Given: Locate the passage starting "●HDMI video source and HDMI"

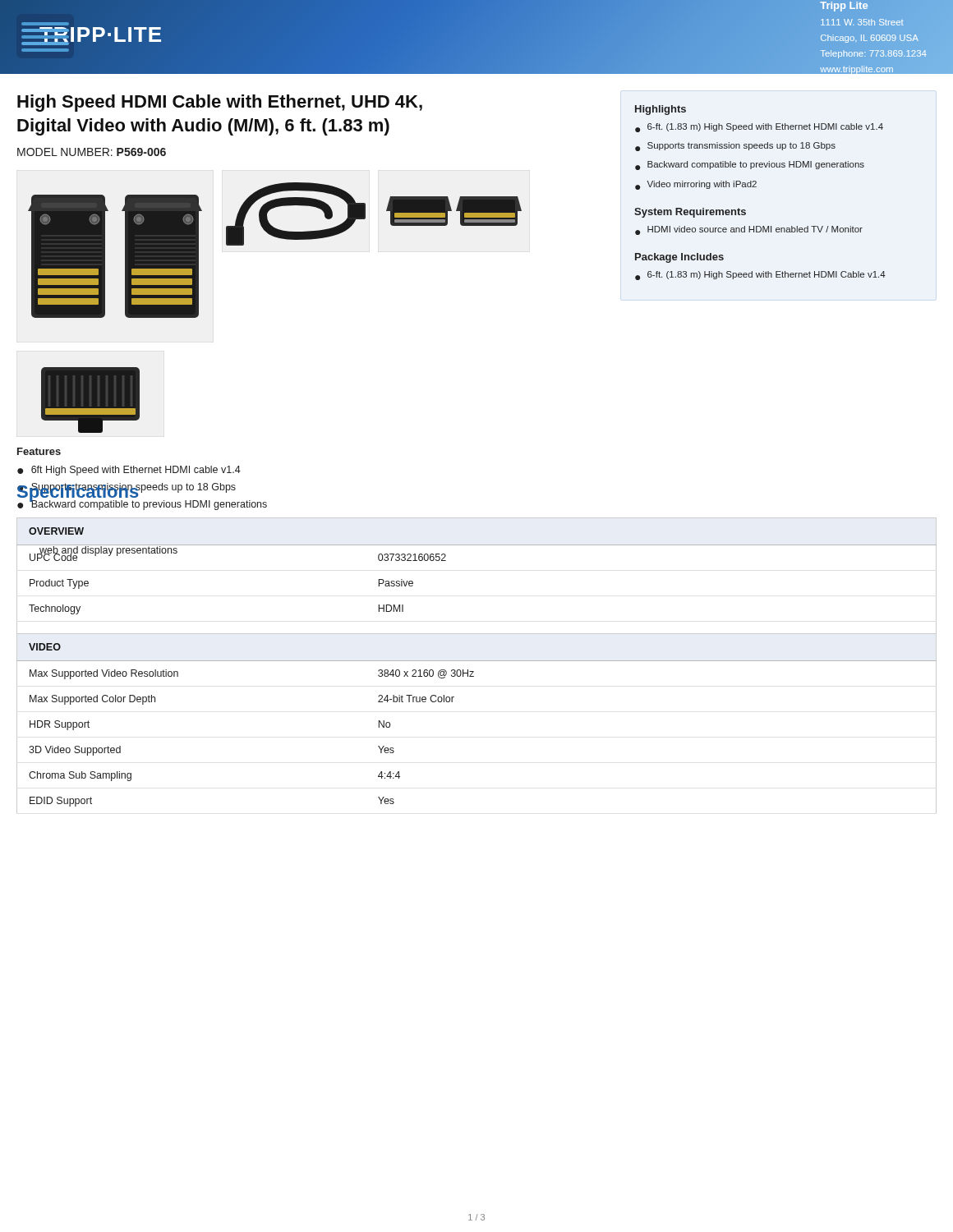Looking at the screenshot, I should [748, 231].
